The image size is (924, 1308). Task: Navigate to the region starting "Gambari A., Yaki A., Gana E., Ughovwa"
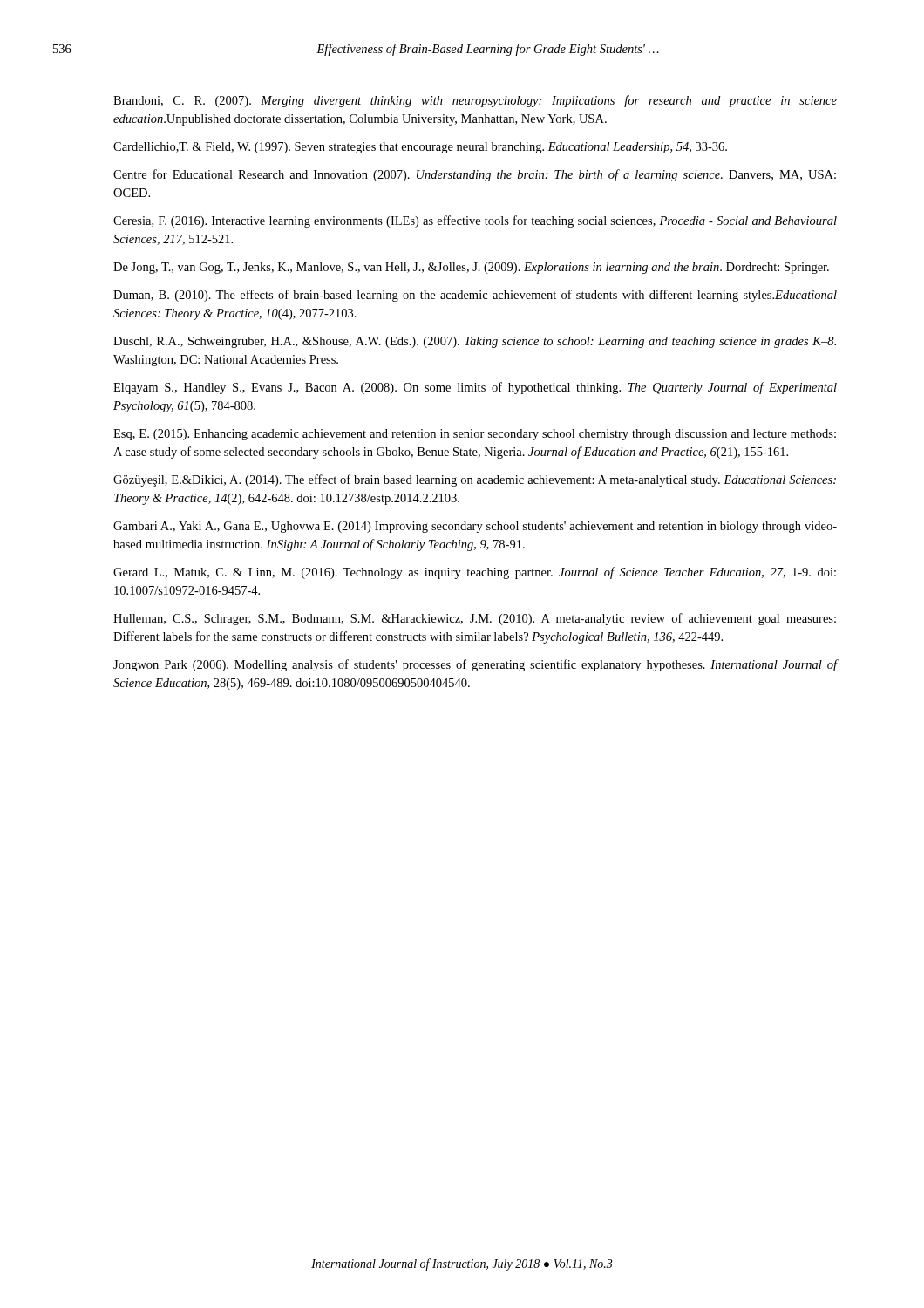[x=475, y=535]
